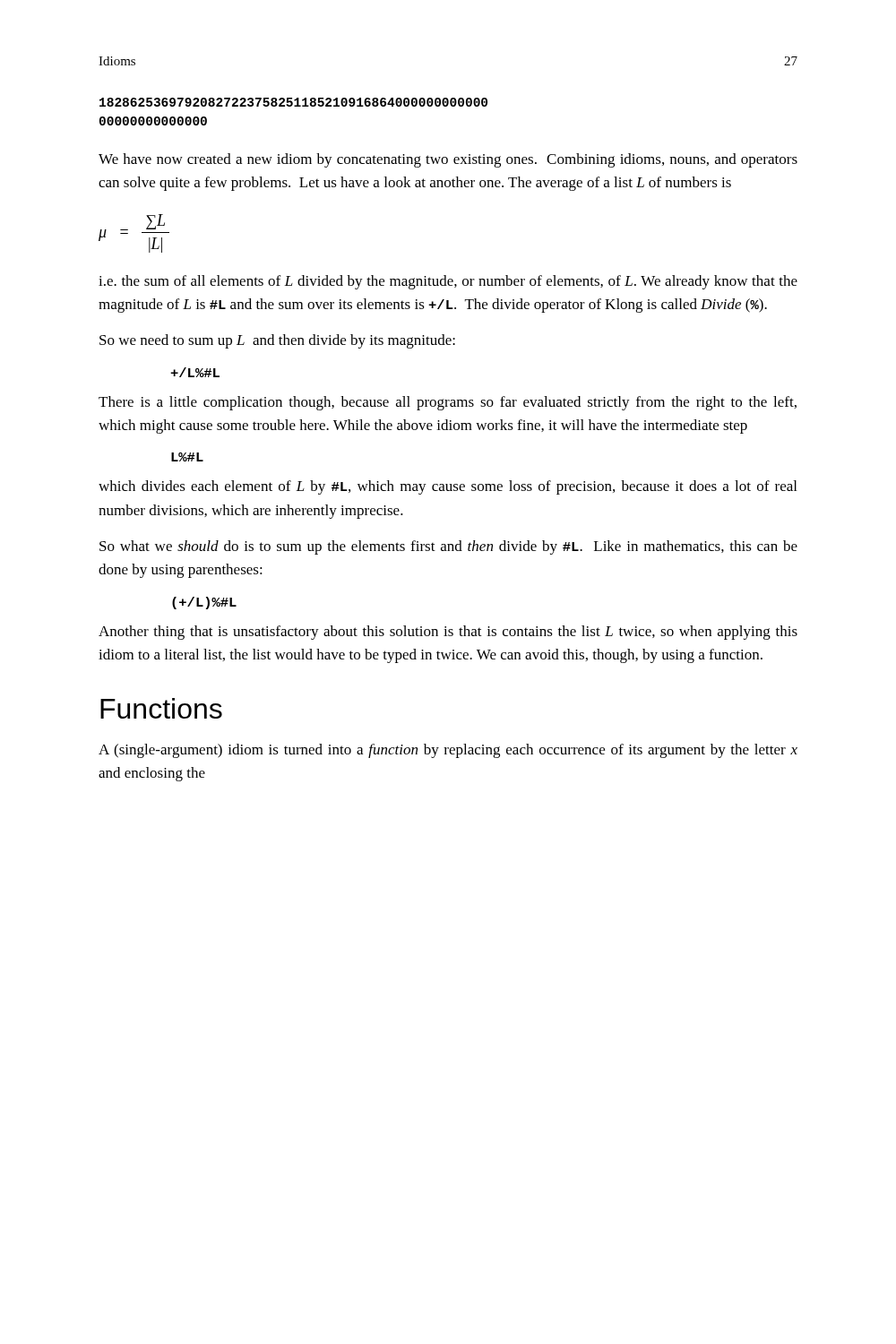
Task: Select the text block with the text "We have now created a new"
Action: tap(448, 171)
